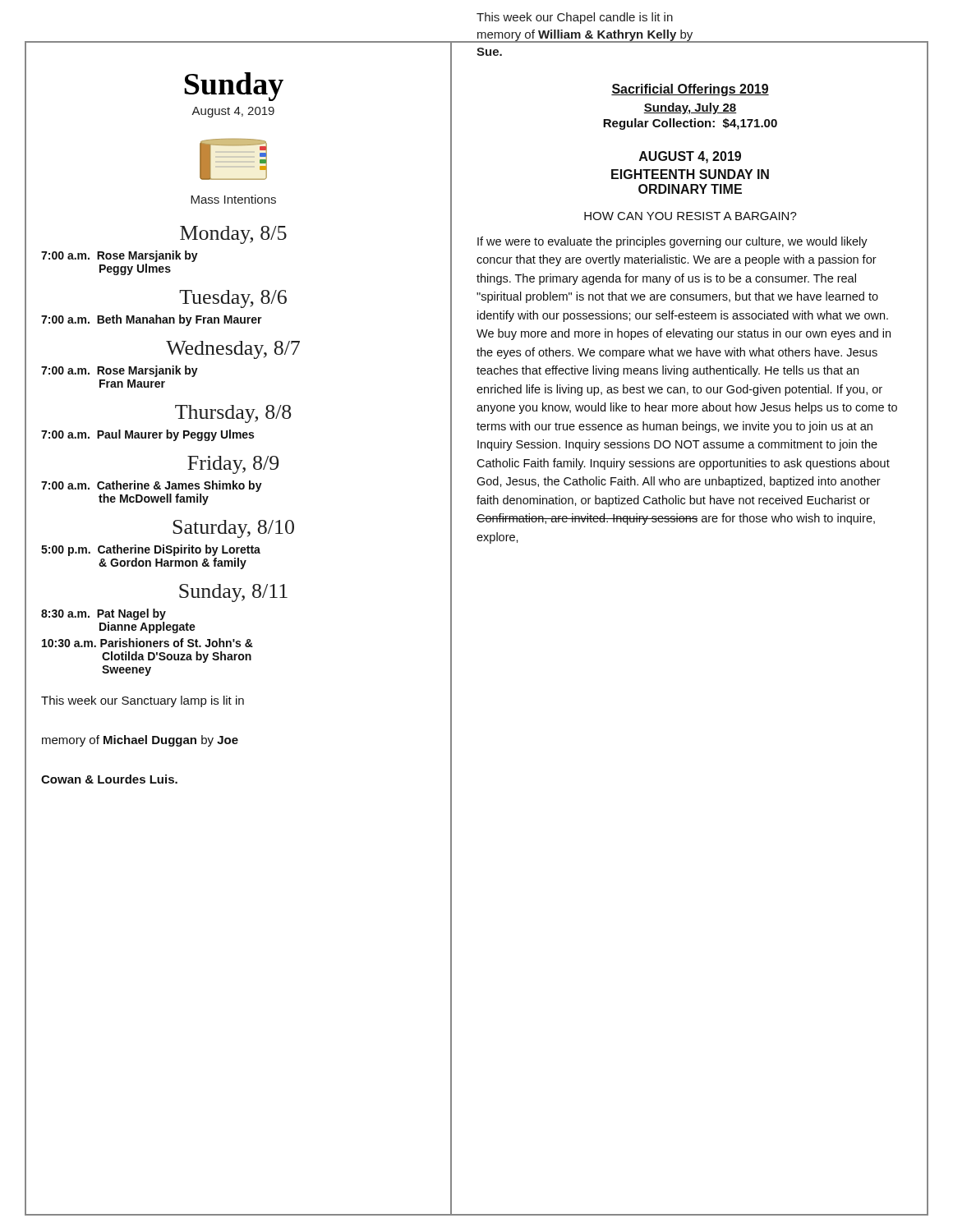Image resolution: width=953 pixels, height=1232 pixels.
Task: Select the region starting "If we were to evaluate"
Action: click(x=687, y=389)
